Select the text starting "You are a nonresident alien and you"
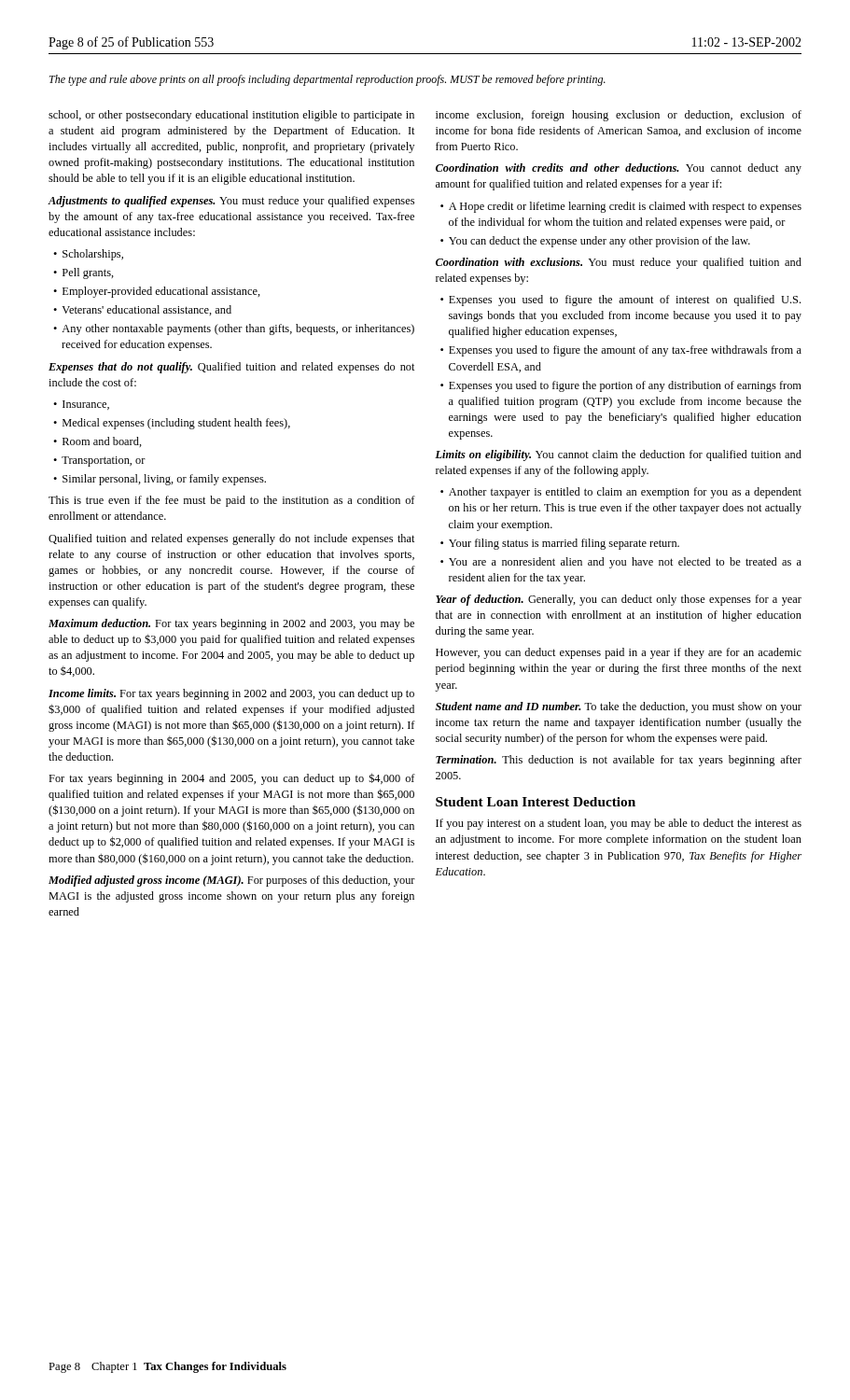This screenshot has height=1400, width=850. coord(625,570)
